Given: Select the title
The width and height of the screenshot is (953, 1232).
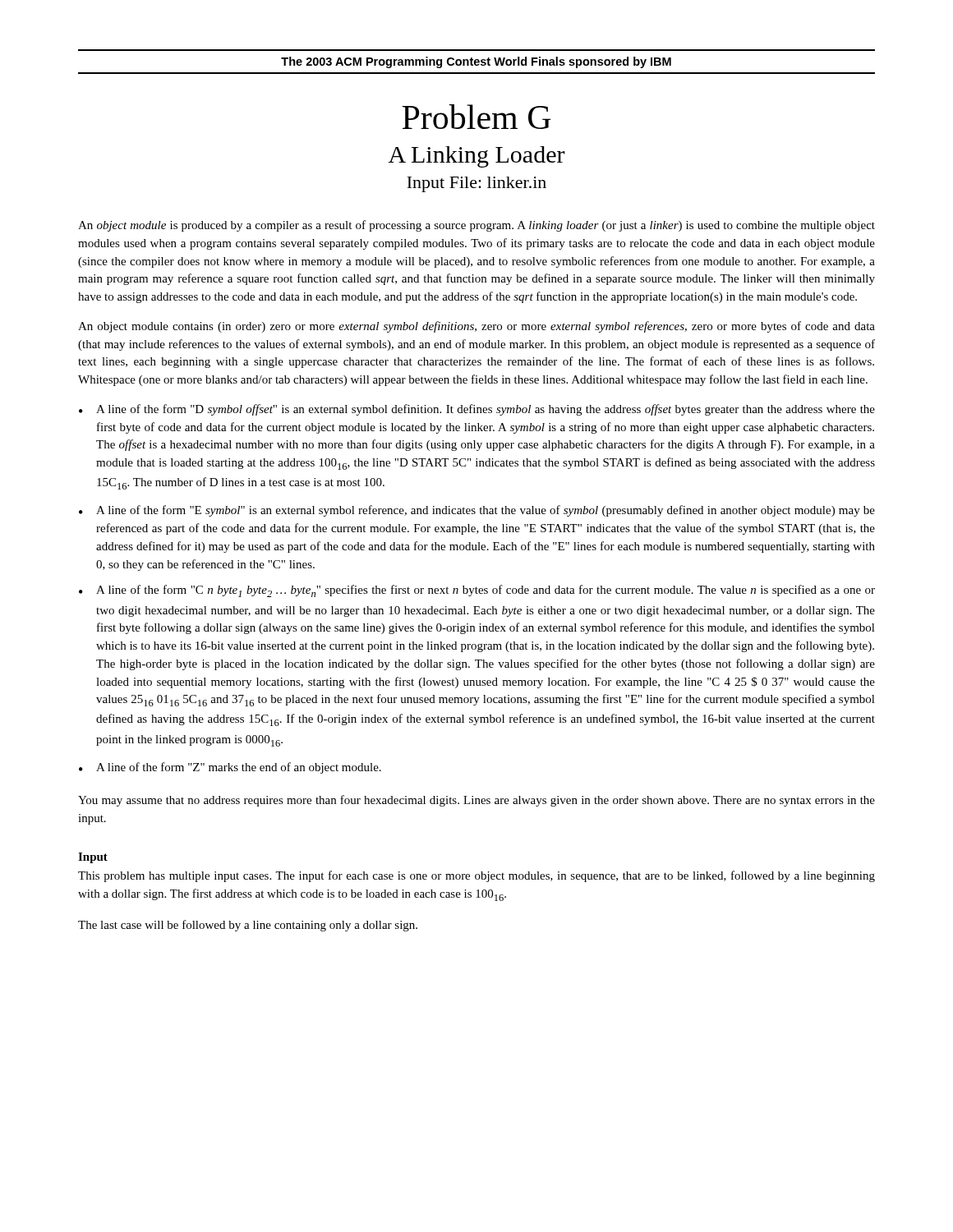Looking at the screenshot, I should pos(476,146).
